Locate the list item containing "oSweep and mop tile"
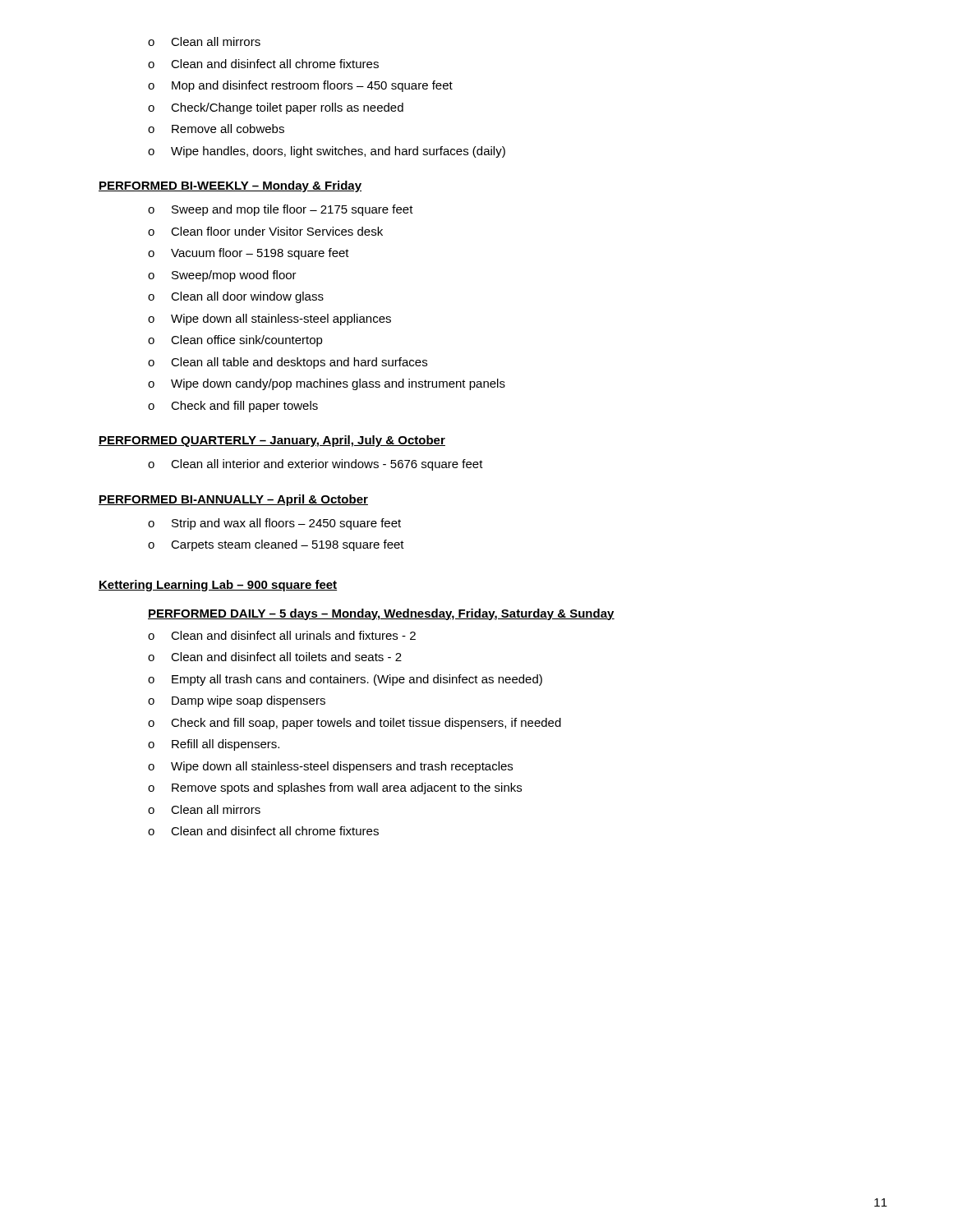The image size is (953, 1232). click(x=280, y=210)
